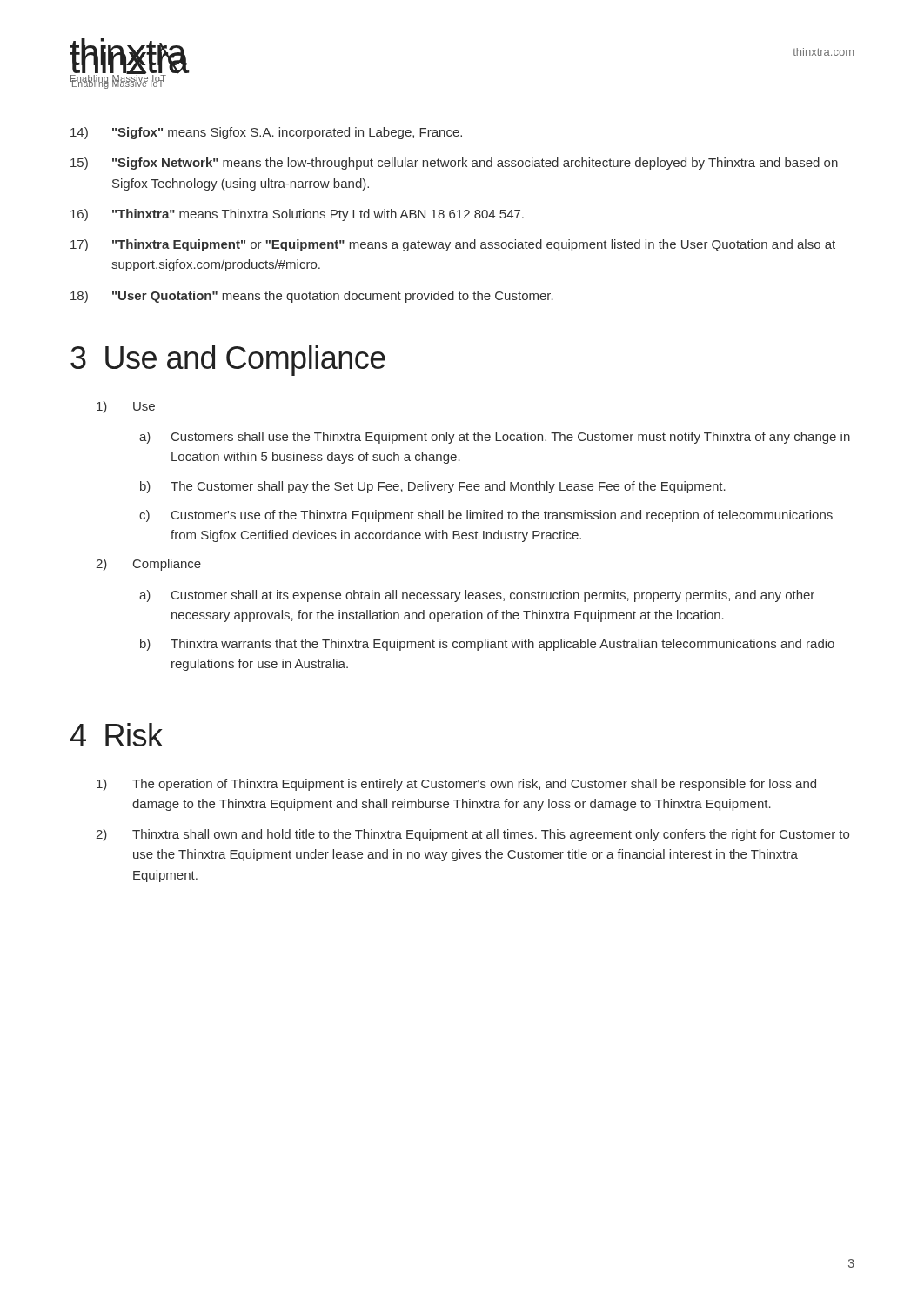The height and width of the screenshot is (1305, 924).
Task: Click where it says "4 Risk"
Action: coord(116,735)
